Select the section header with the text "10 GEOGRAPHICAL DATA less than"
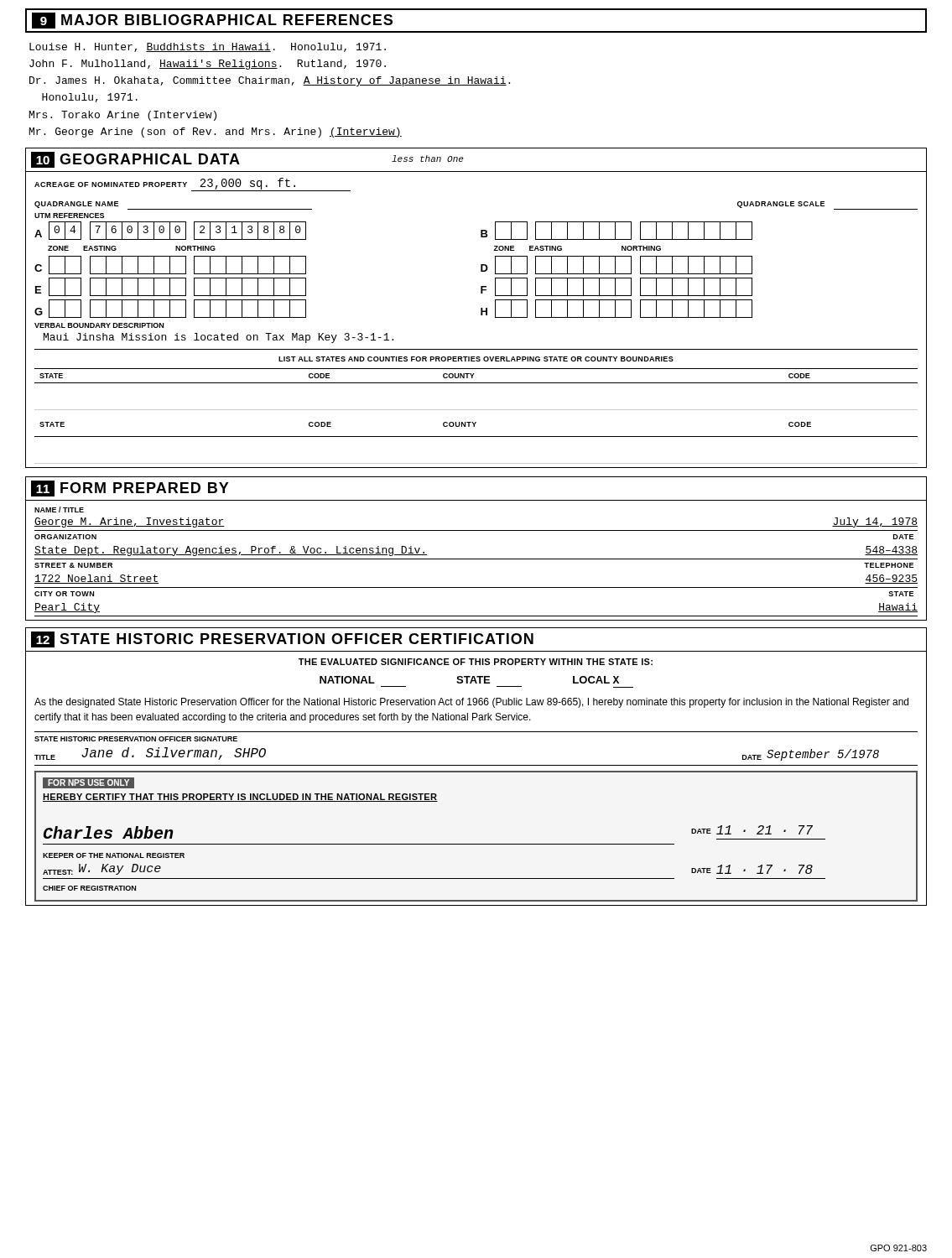Image resolution: width=952 pixels, height=1258 pixels. click(476, 308)
